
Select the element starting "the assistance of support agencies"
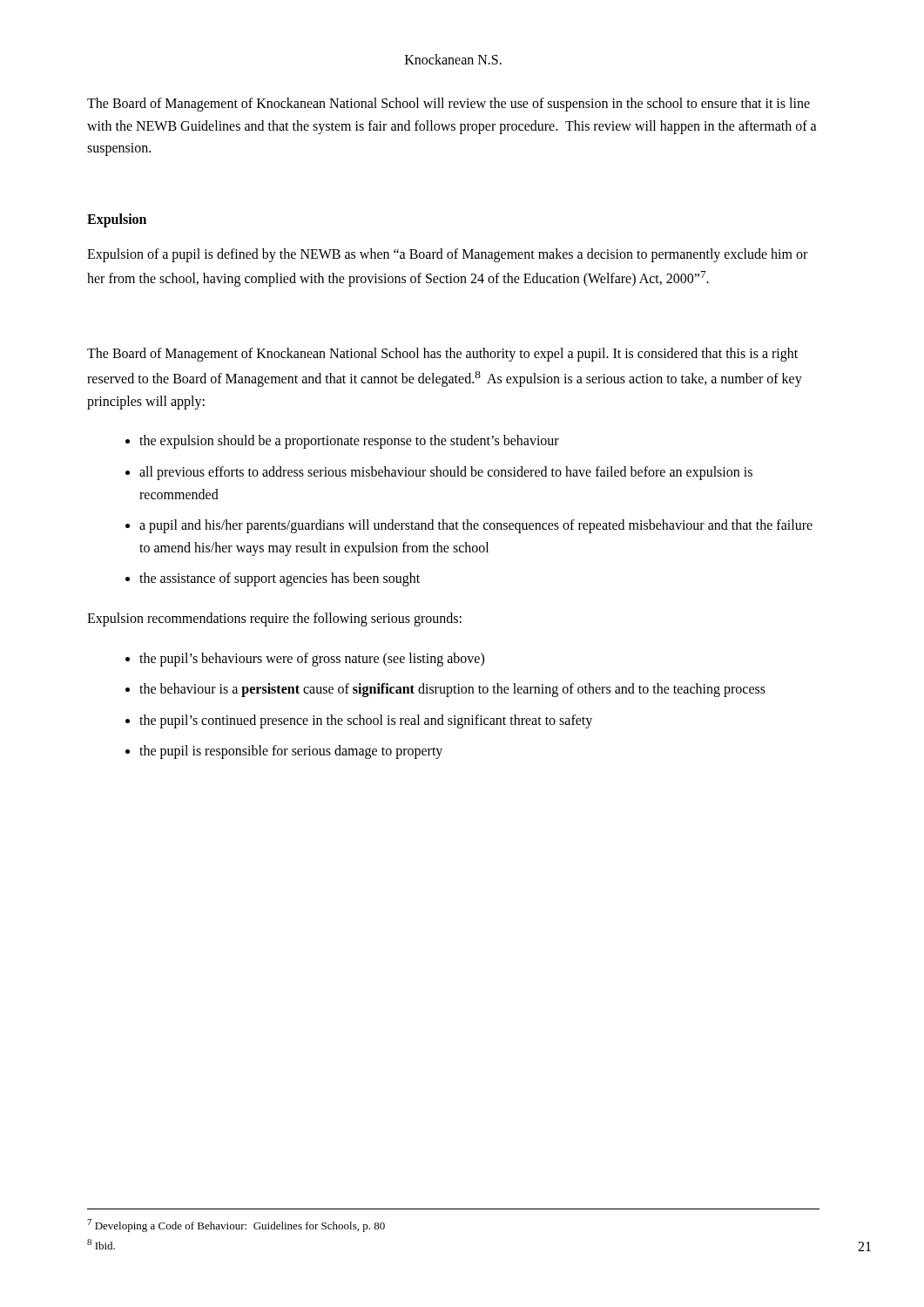coord(280,578)
